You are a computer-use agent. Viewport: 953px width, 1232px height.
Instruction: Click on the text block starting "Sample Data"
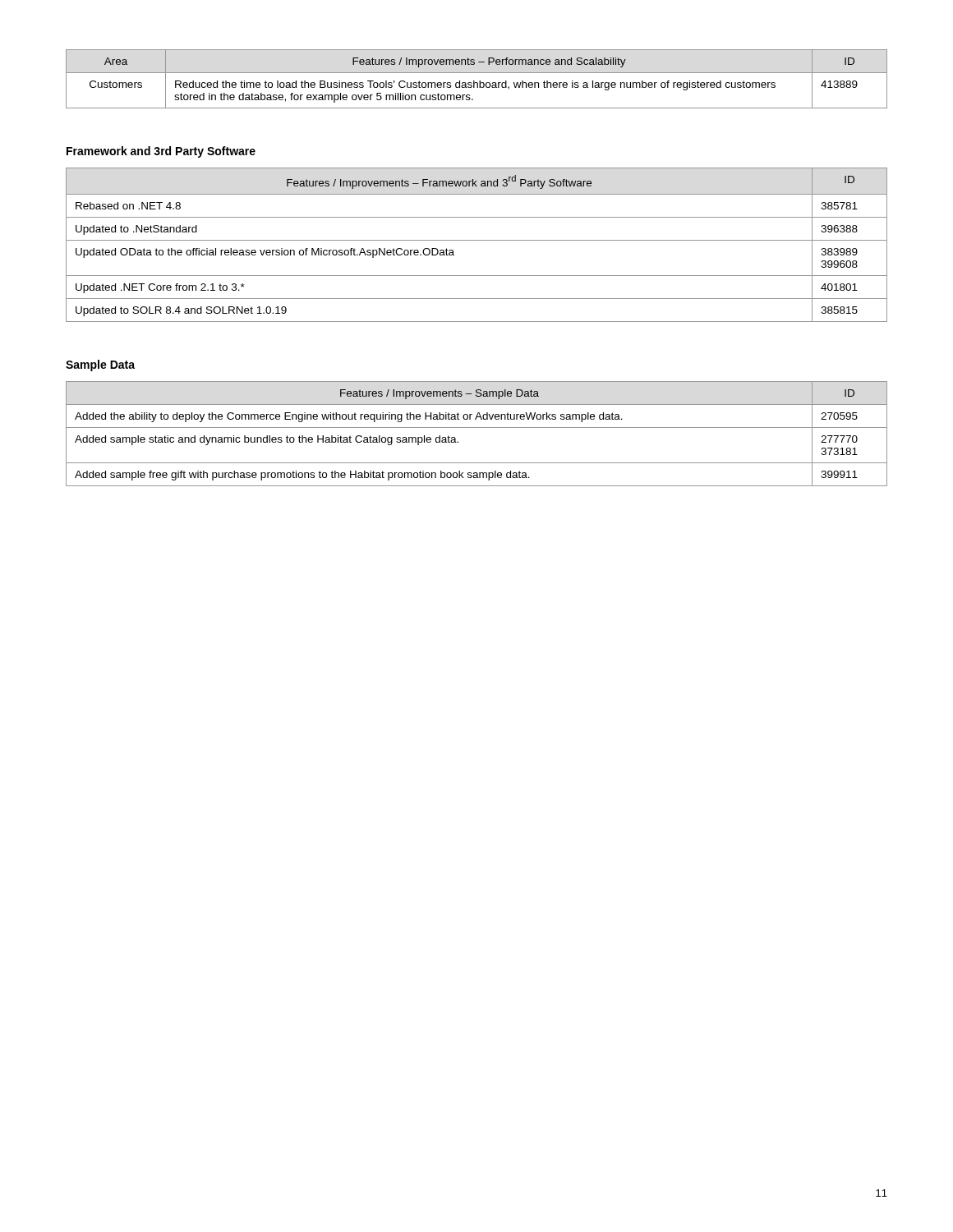pyautogui.click(x=100, y=364)
